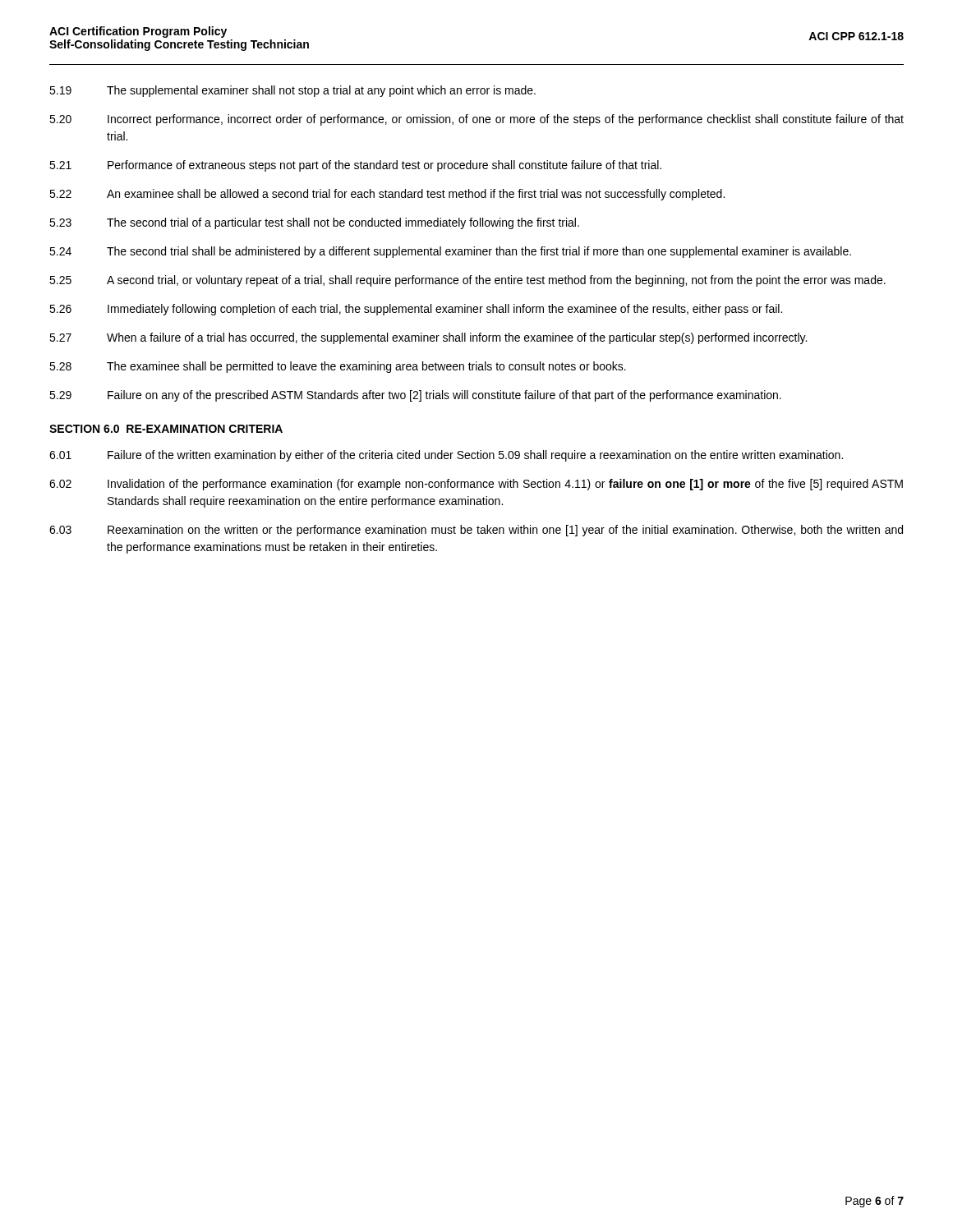Select the list item that says "5.23 The second trial of a"
The width and height of the screenshot is (953, 1232).
tap(476, 223)
